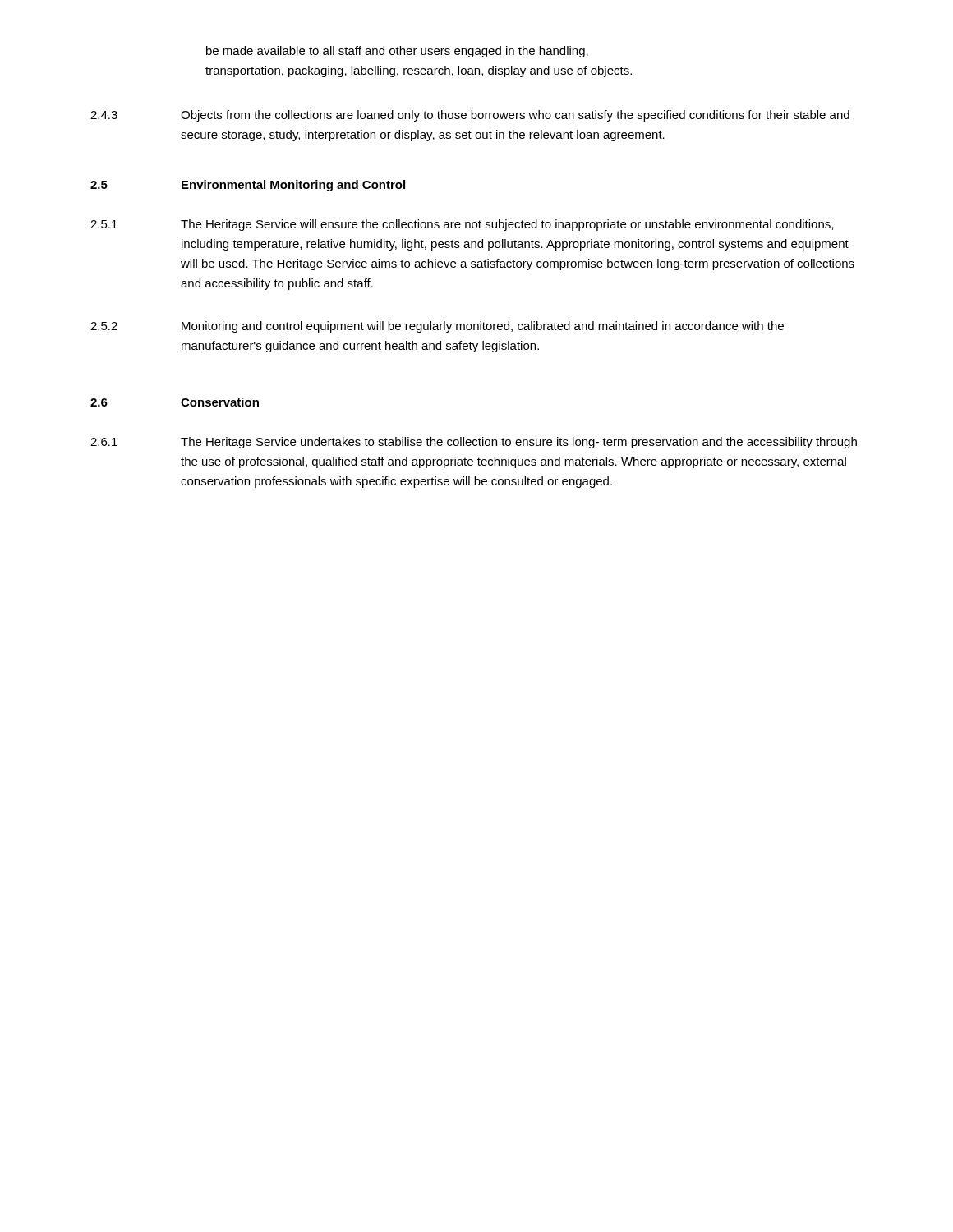The height and width of the screenshot is (1232, 953).
Task: Point to the text starting "2.4.3 Objects from the collections are loaned"
Action: (x=476, y=125)
